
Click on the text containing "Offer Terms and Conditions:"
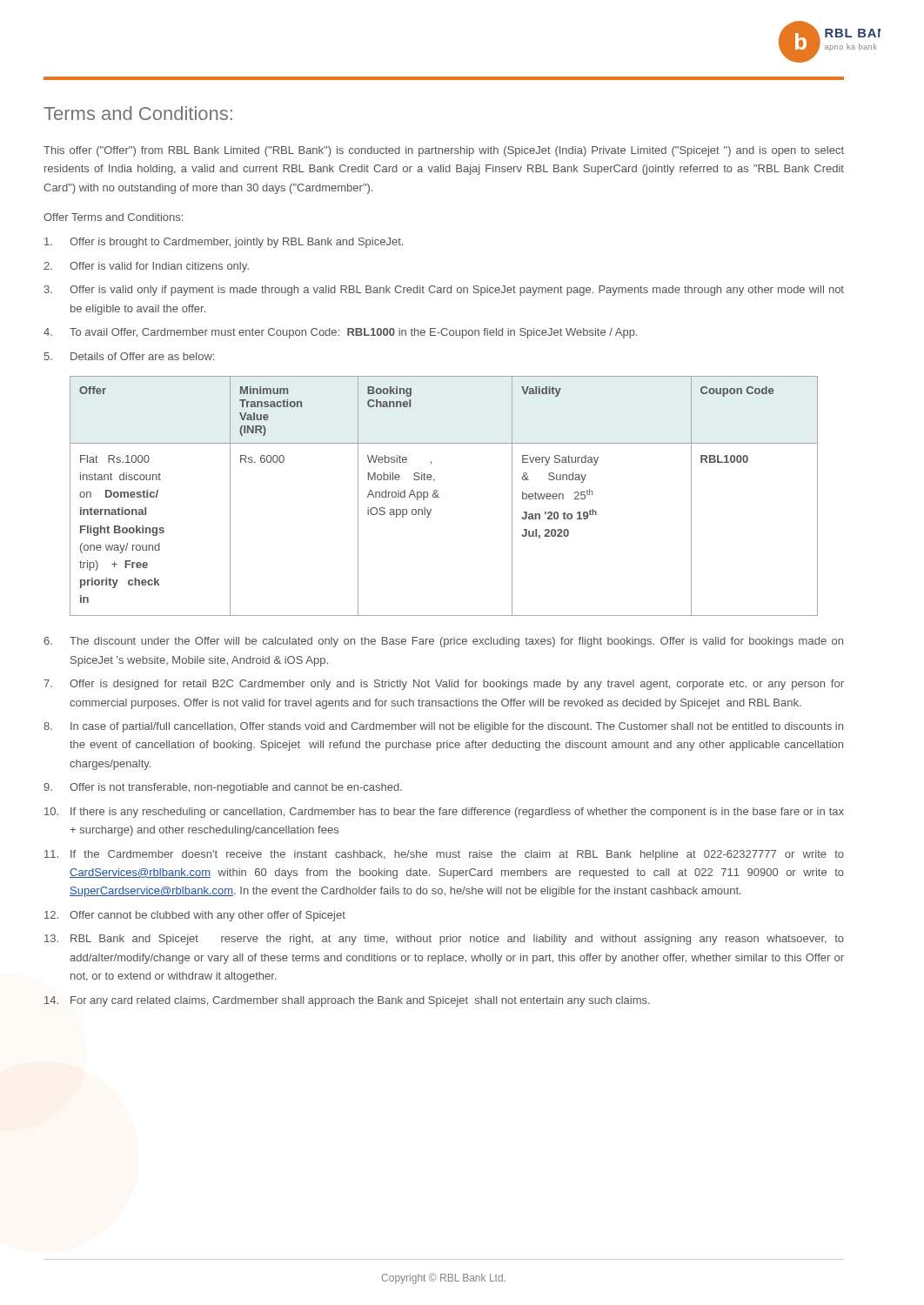click(114, 217)
